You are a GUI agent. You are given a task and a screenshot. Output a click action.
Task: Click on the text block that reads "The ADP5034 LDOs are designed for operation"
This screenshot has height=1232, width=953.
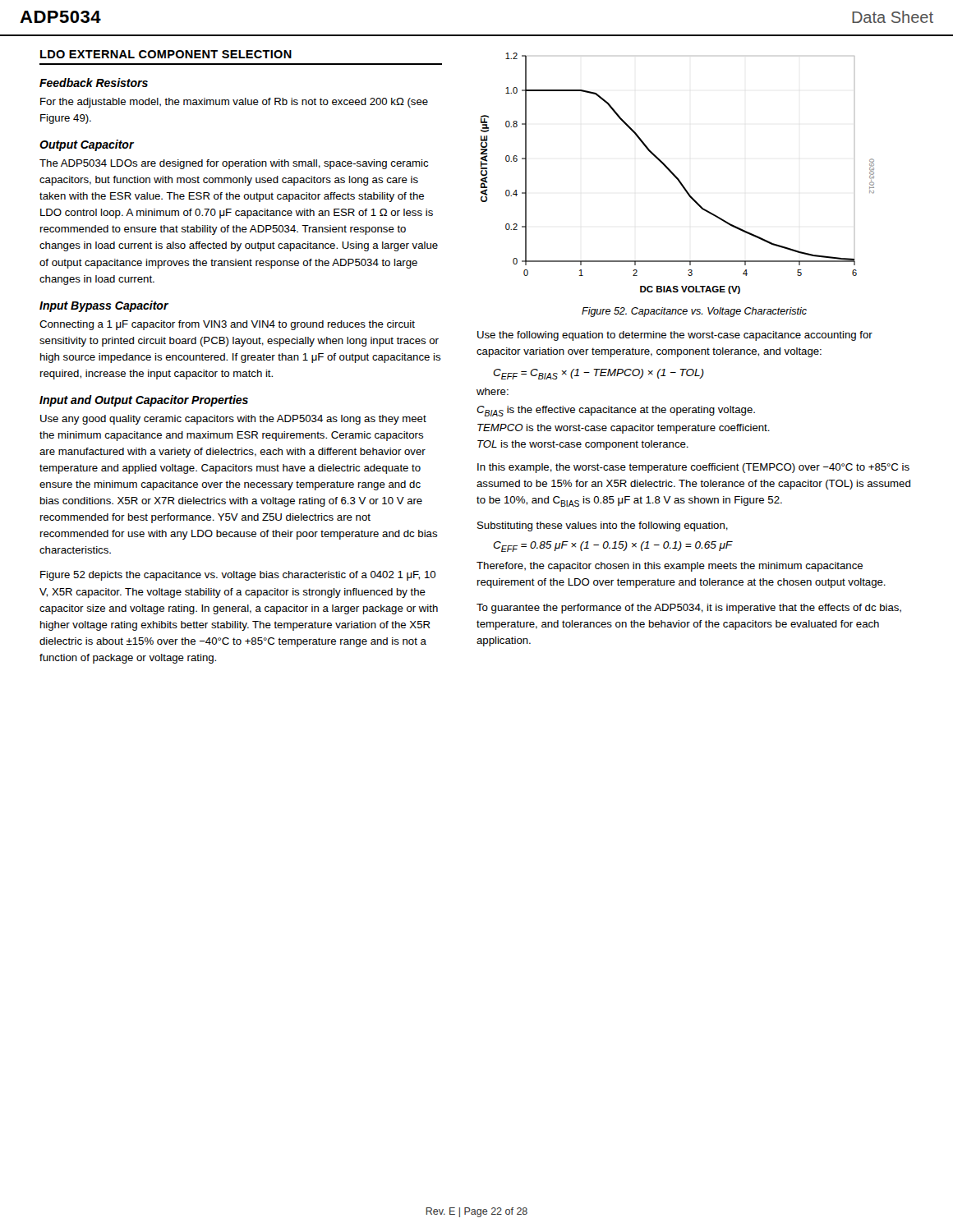[239, 221]
